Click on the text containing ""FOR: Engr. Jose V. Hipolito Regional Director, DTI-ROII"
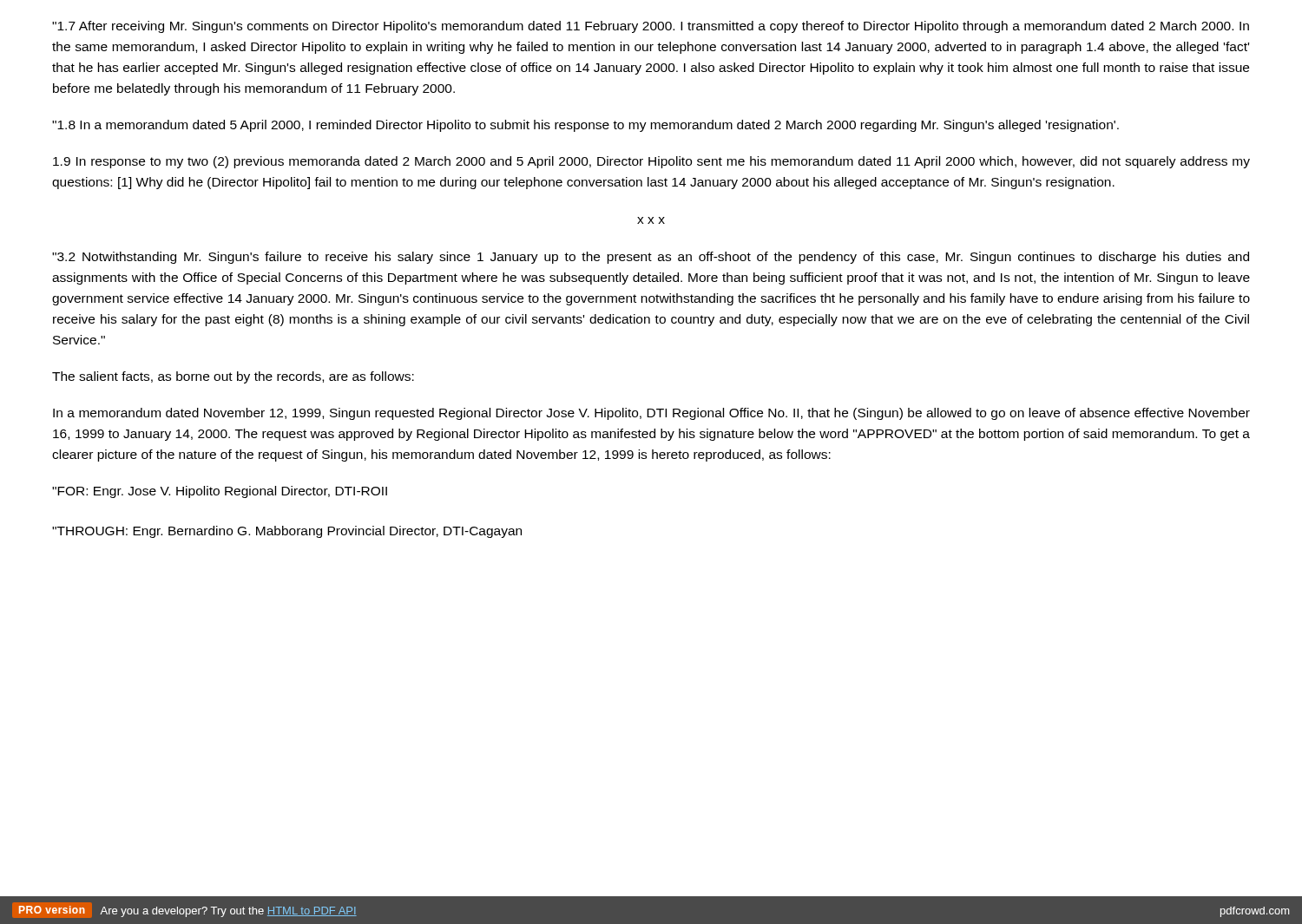The width and height of the screenshot is (1302, 924). [x=220, y=491]
